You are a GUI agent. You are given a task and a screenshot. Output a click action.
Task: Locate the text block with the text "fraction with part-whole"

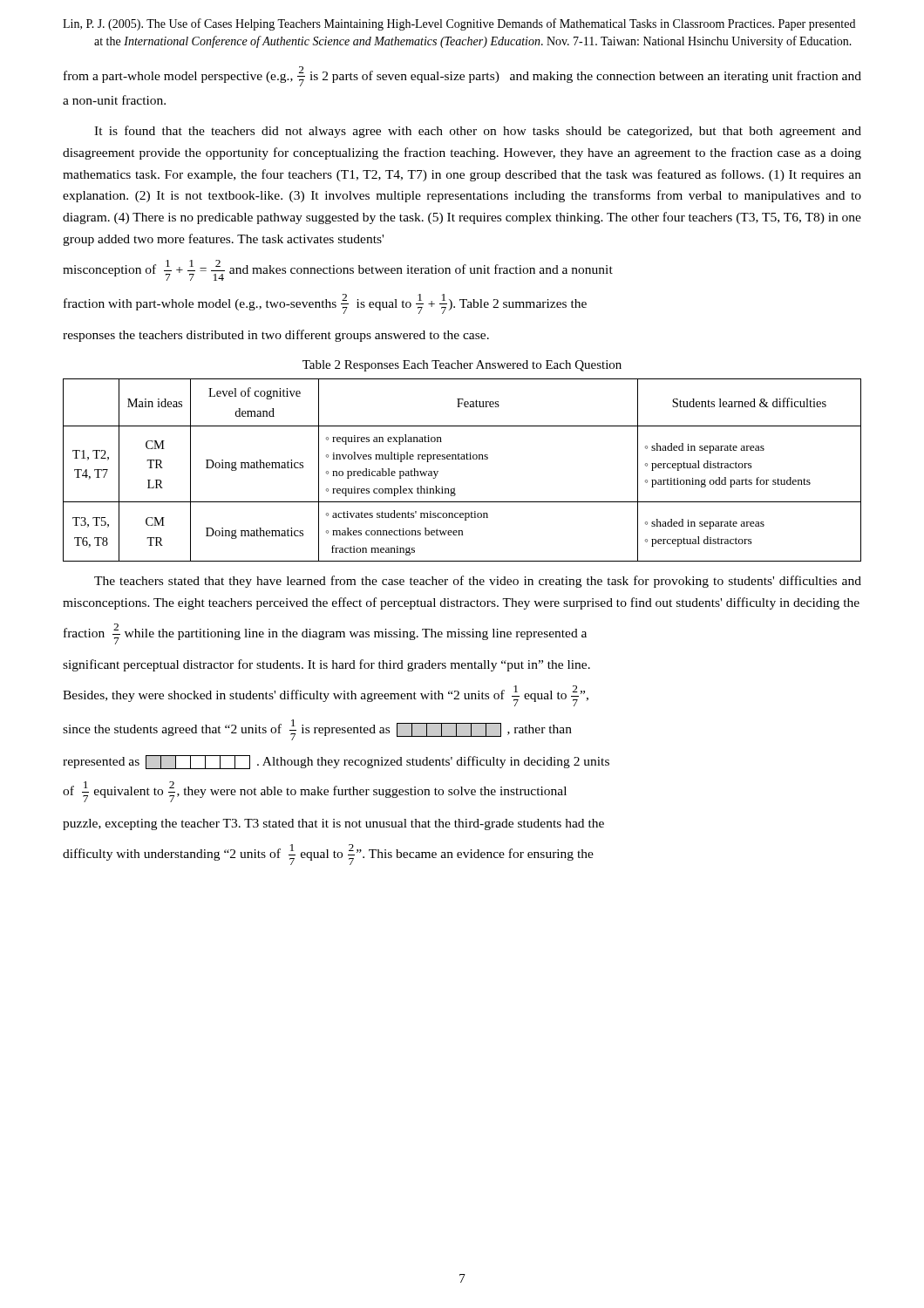click(x=325, y=304)
